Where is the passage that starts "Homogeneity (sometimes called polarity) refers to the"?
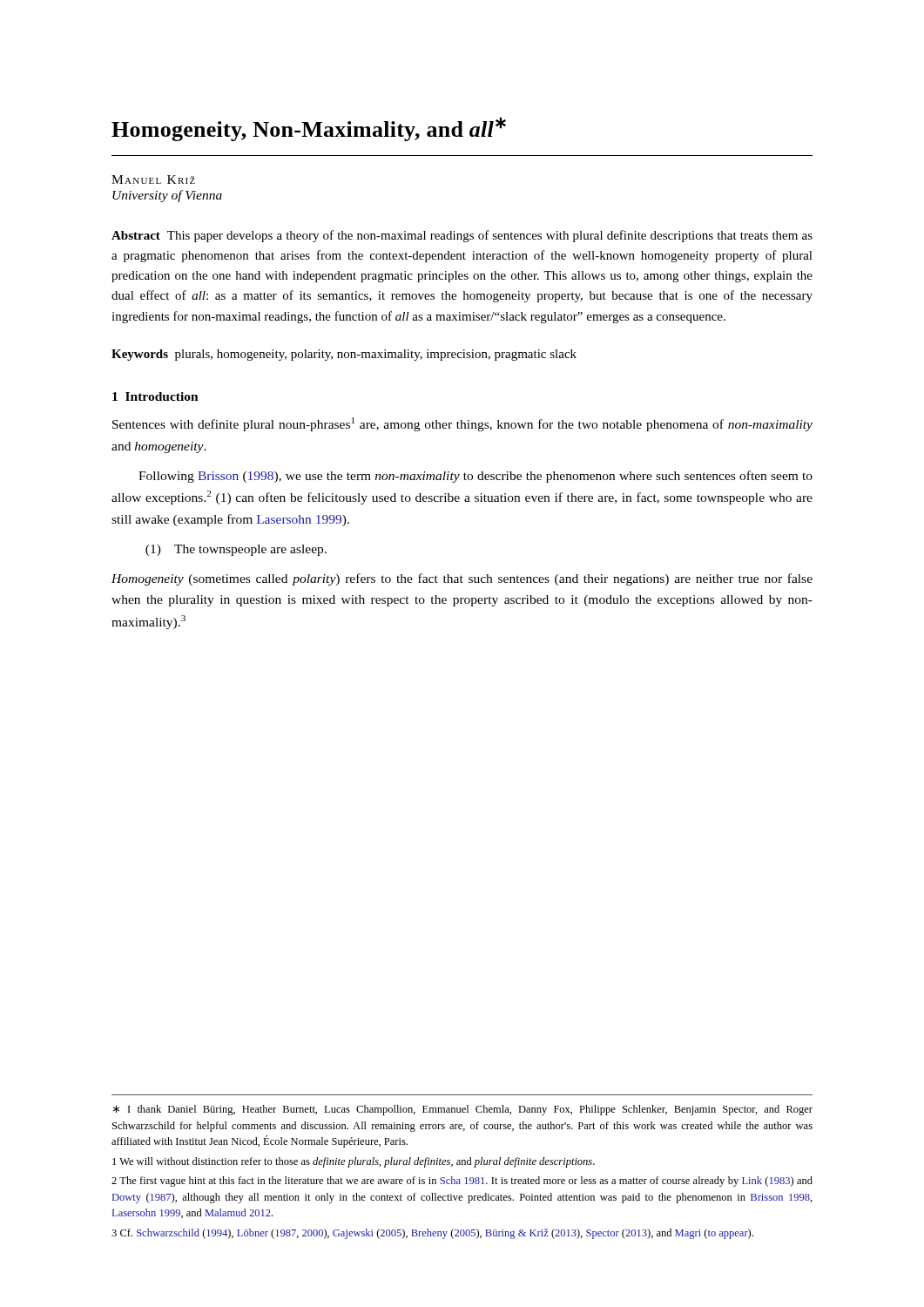 tap(462, 601)
